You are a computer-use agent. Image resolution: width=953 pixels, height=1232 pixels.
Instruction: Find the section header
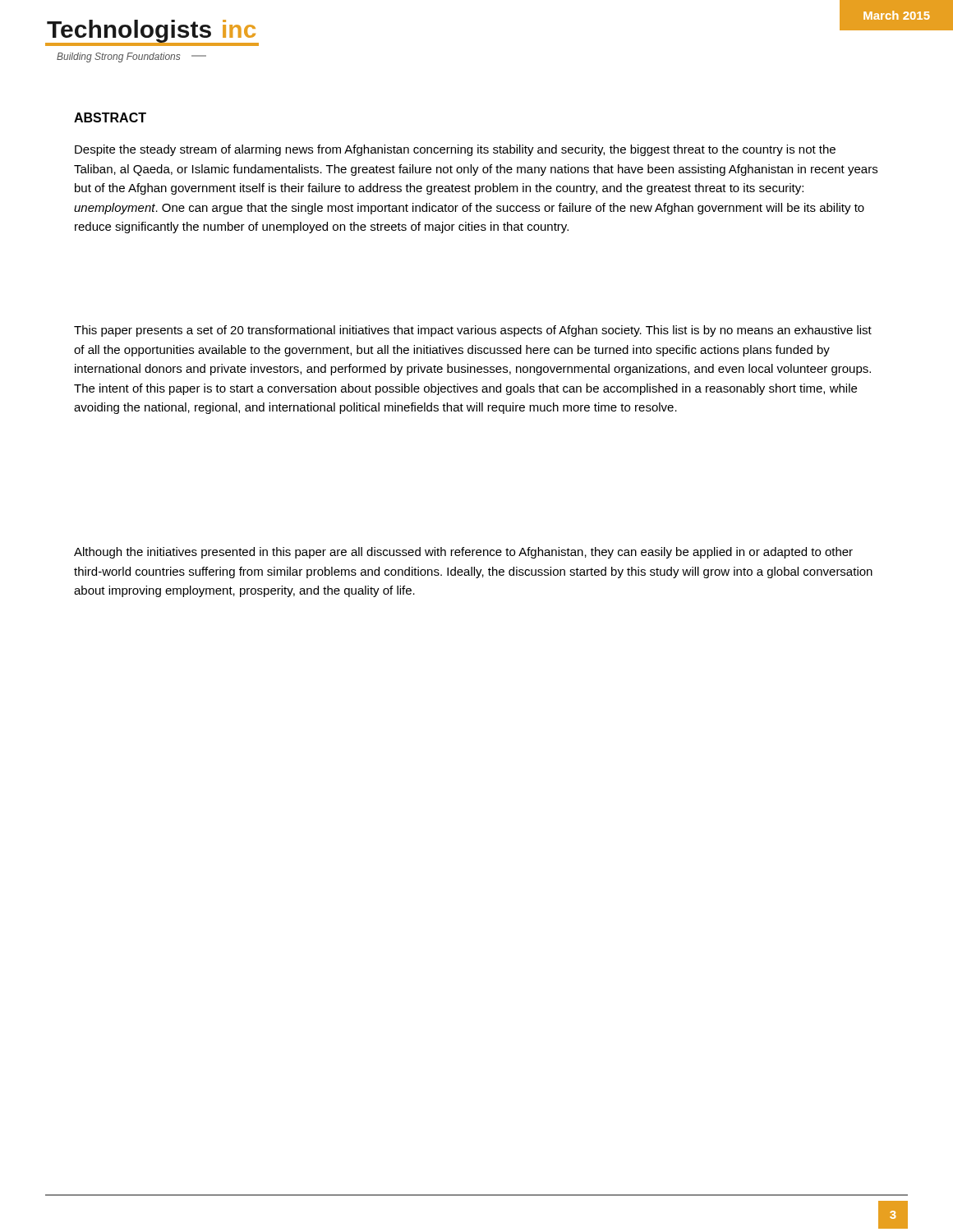[x=110, y=118]
